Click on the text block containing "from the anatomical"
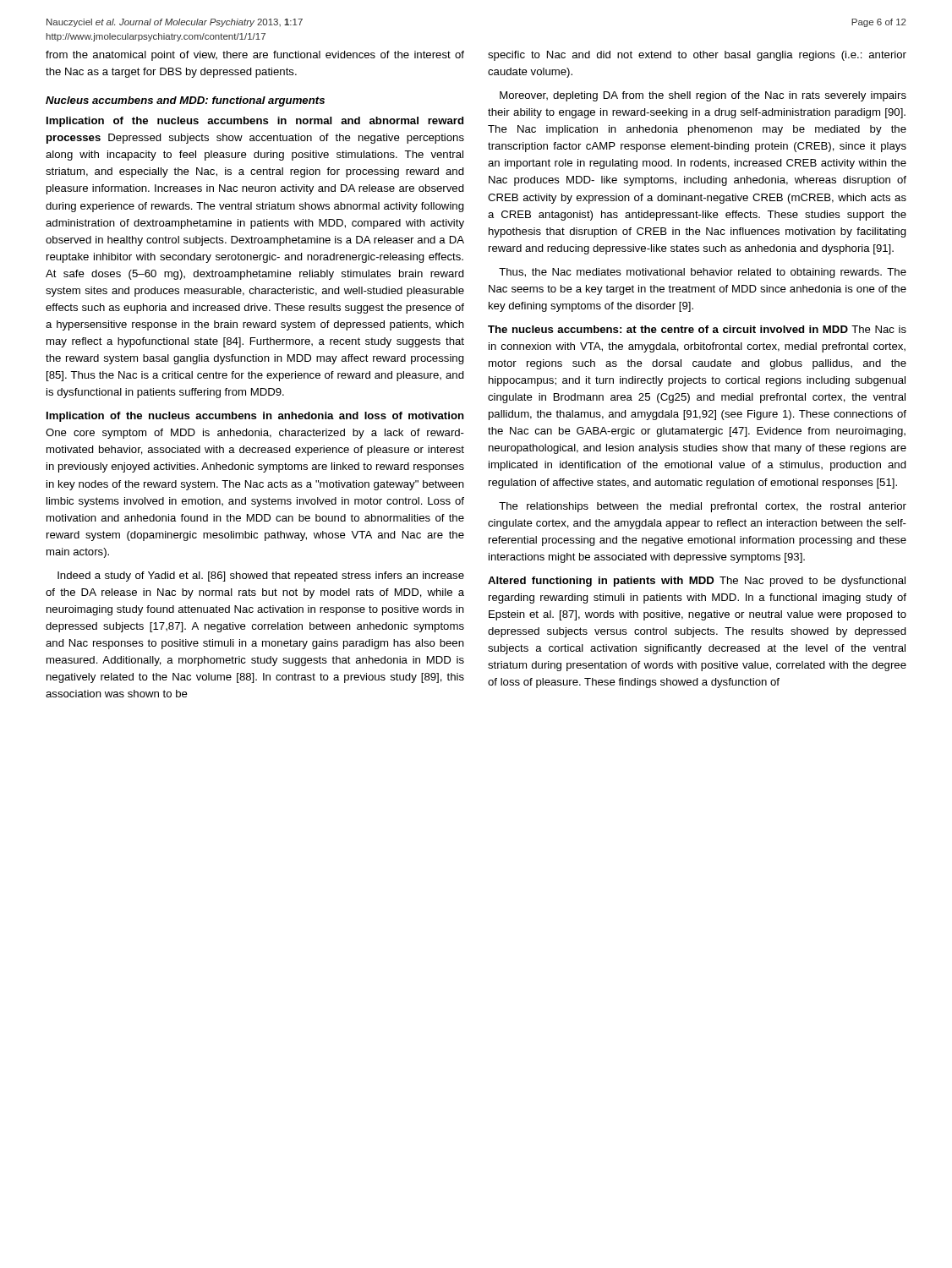The height and width of the screenshot is (1268, 952). point(255,63)
